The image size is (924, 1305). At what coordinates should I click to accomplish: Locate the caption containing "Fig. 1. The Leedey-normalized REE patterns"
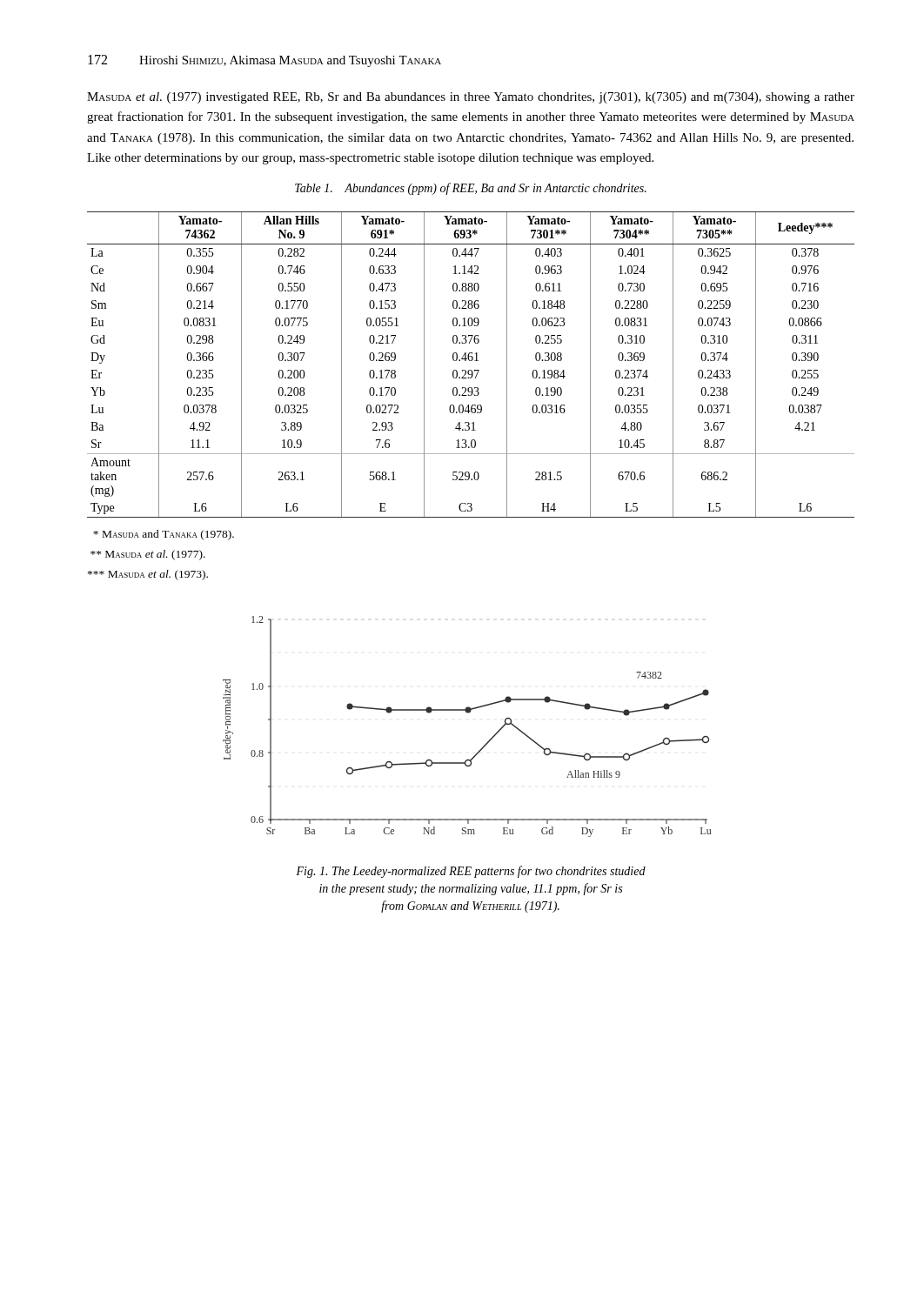471,889
